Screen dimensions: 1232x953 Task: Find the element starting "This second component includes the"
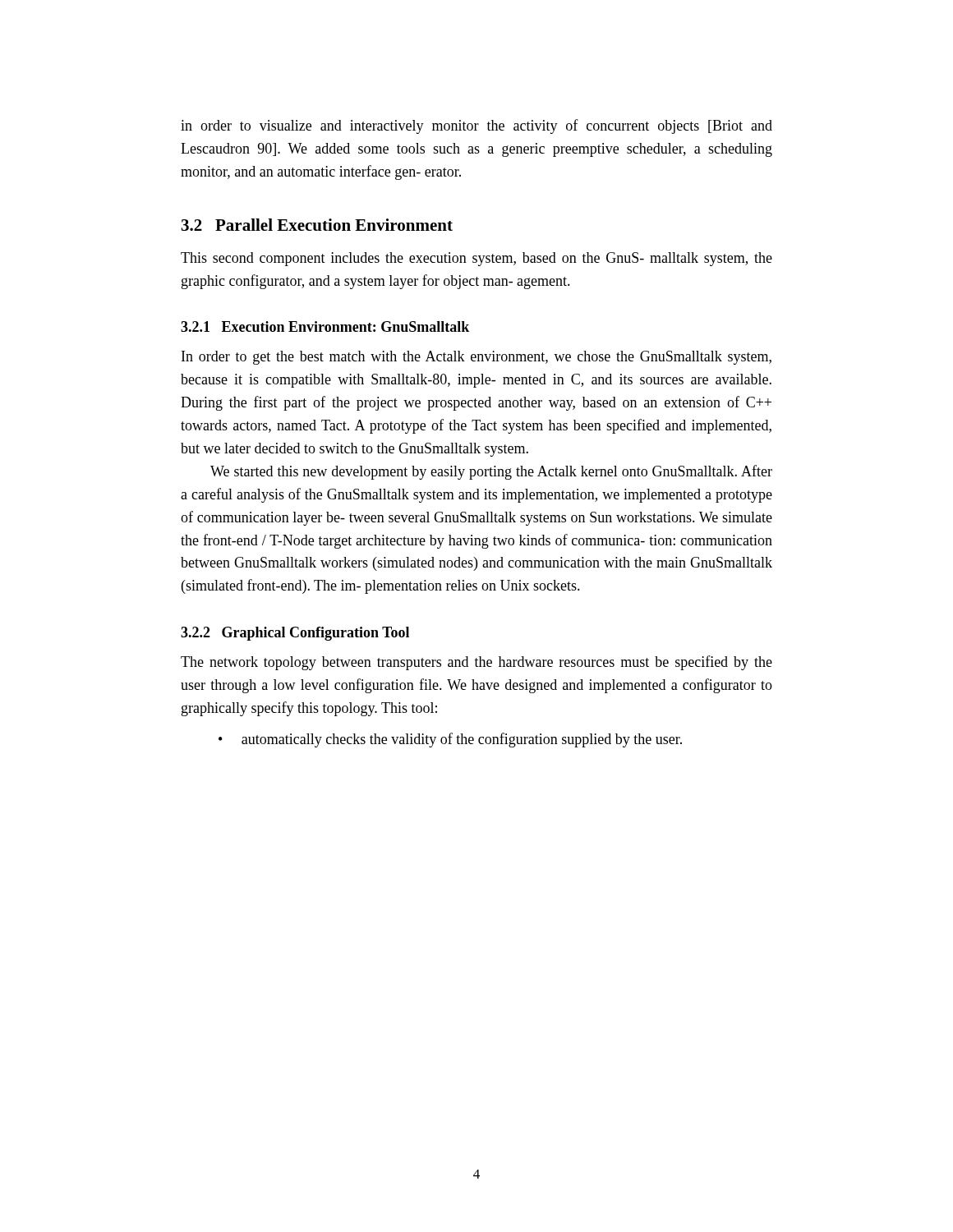(x=476, y=269)
